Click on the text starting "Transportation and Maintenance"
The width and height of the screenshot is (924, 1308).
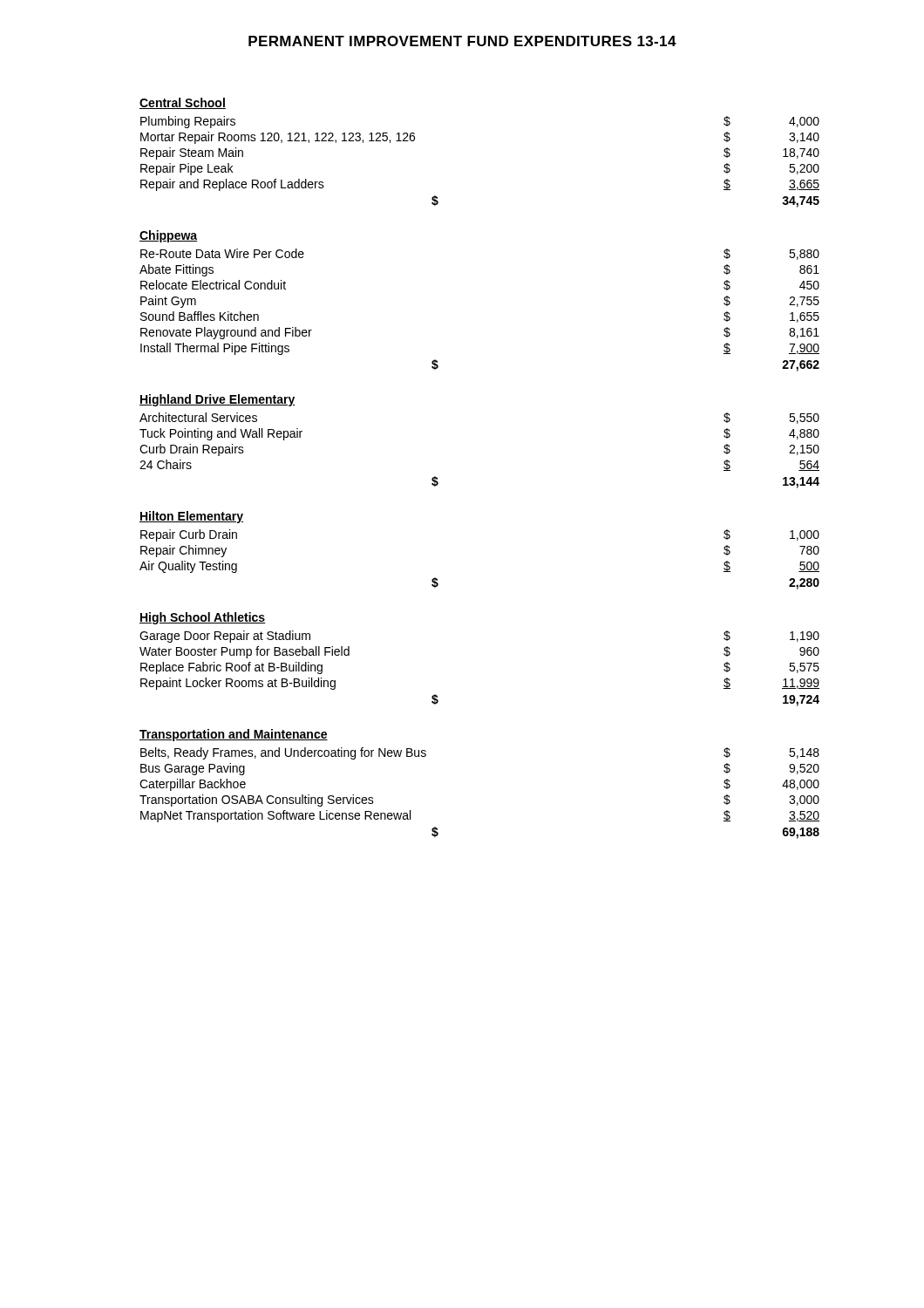(233, 734)
